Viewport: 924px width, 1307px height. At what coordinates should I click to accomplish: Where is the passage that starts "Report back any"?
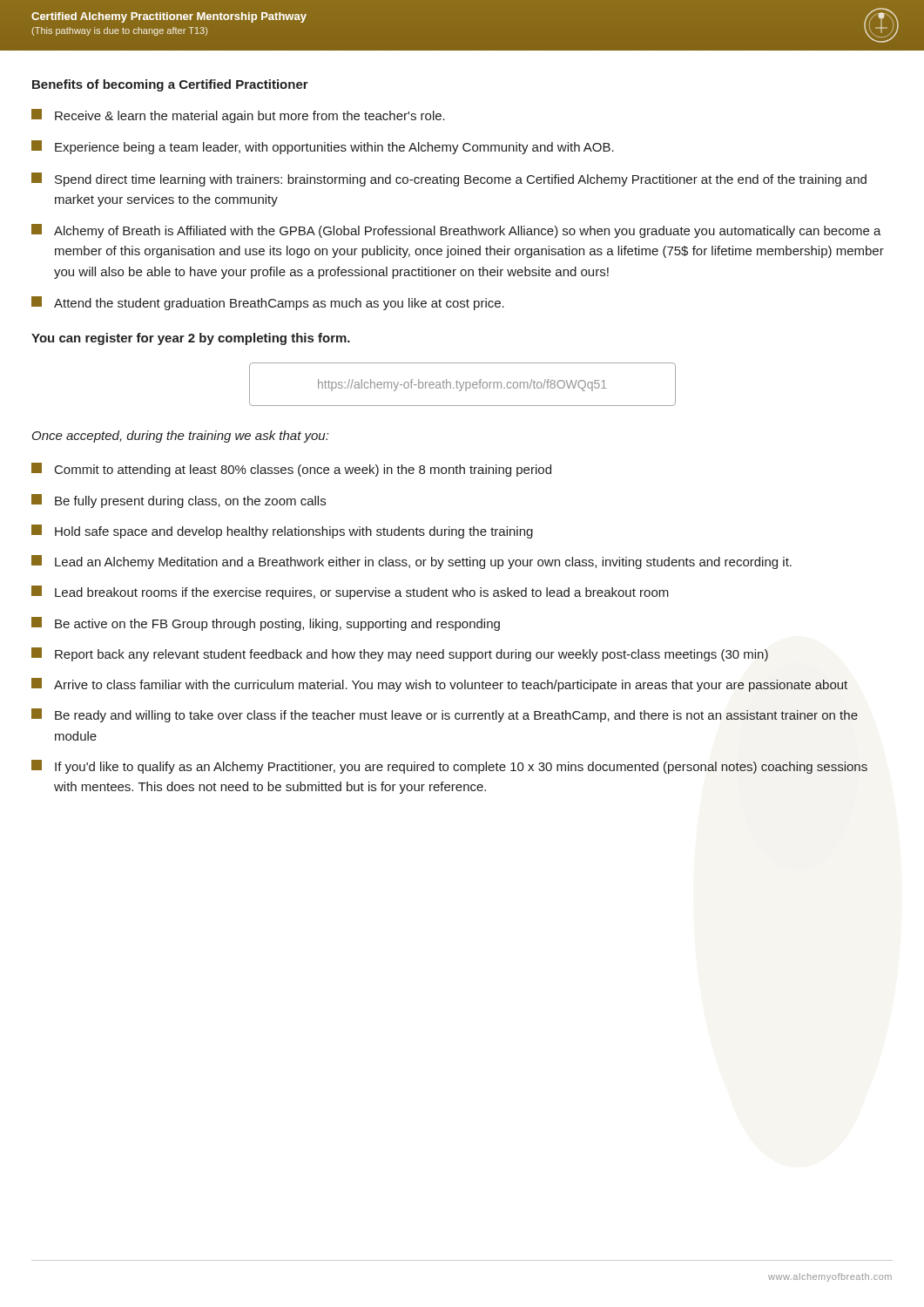tap(400, 654)
